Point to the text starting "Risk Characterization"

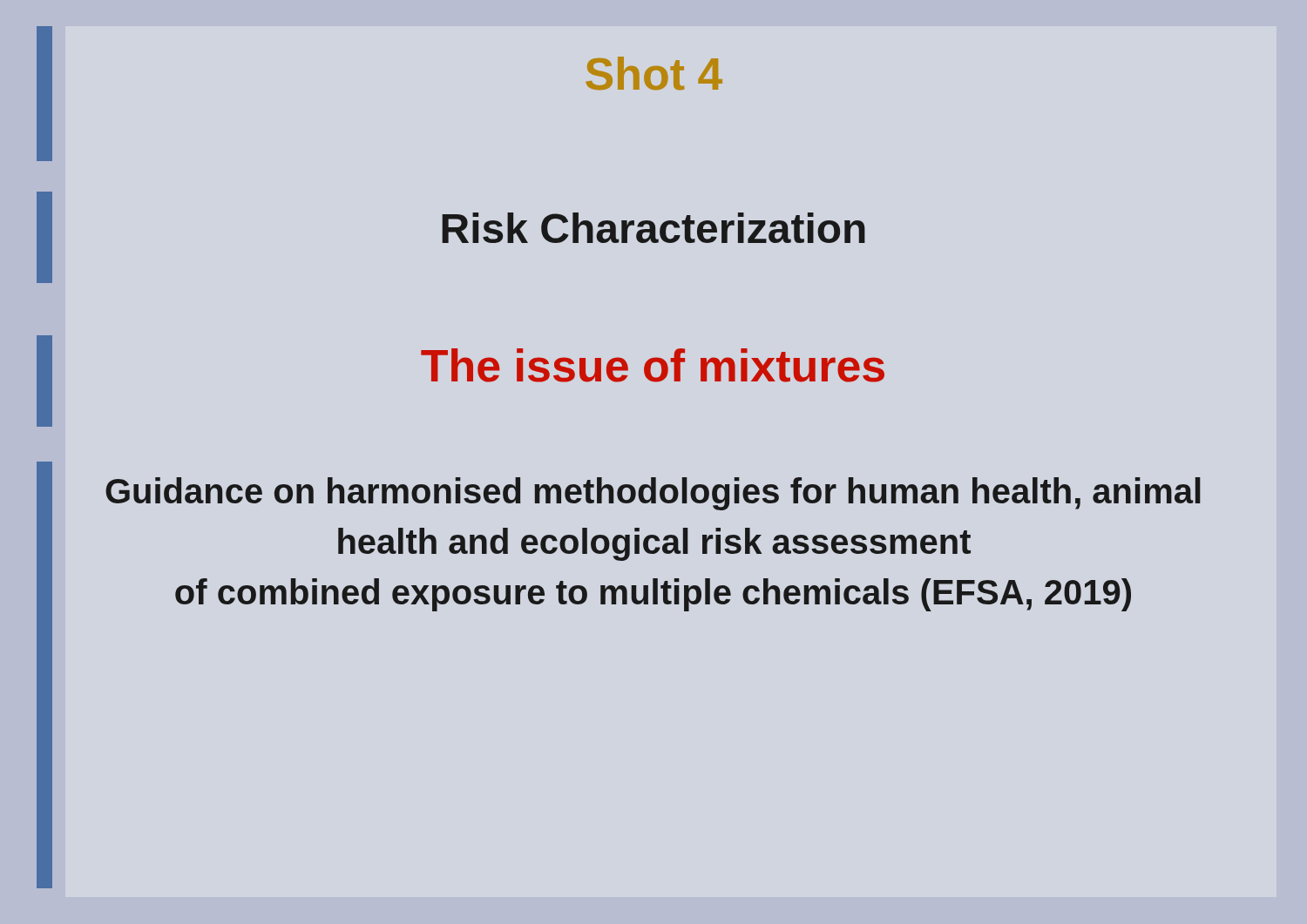(654, 229)
